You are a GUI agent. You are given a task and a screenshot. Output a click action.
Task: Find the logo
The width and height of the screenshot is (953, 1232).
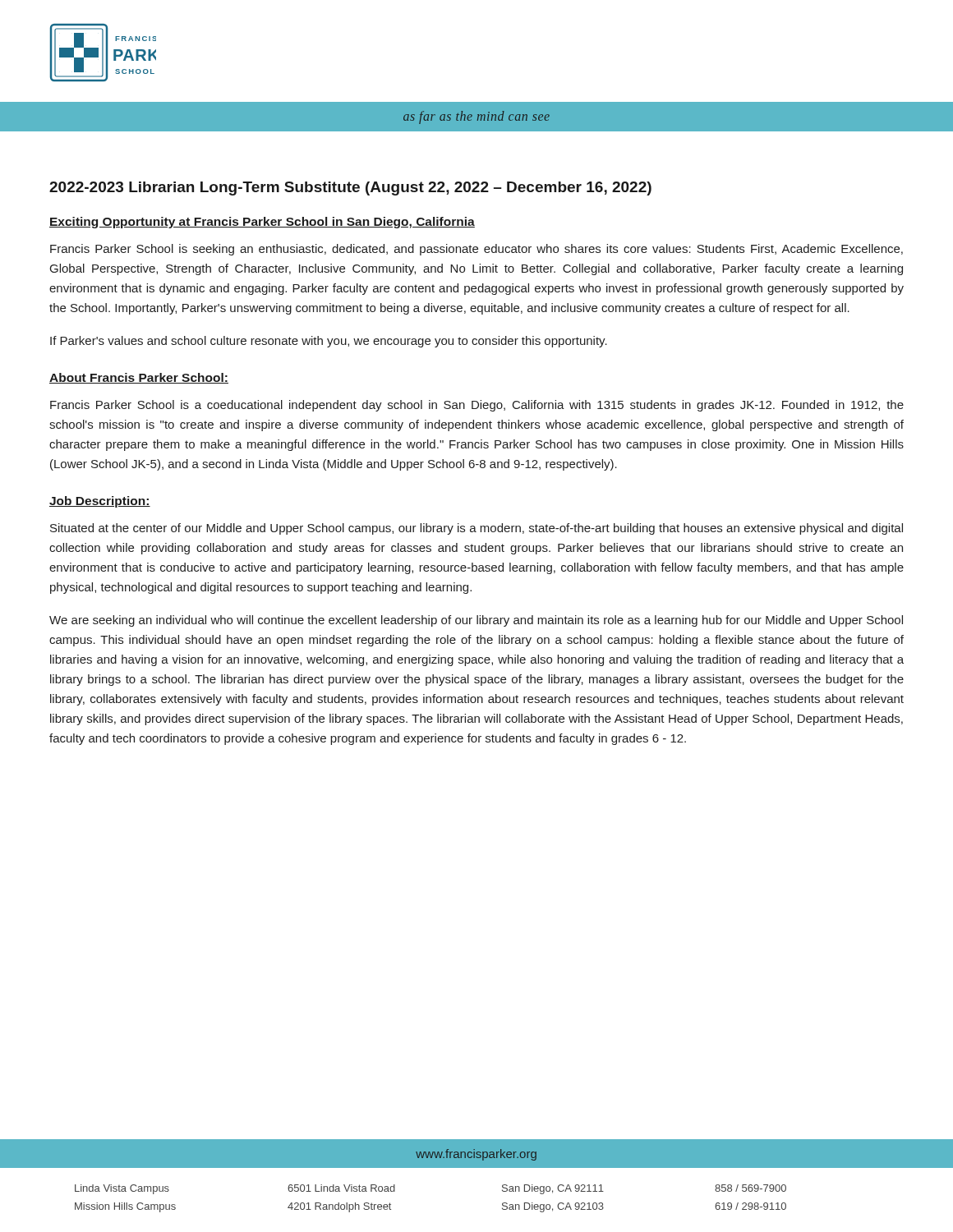pyautogui.click(x=103, y=55)
